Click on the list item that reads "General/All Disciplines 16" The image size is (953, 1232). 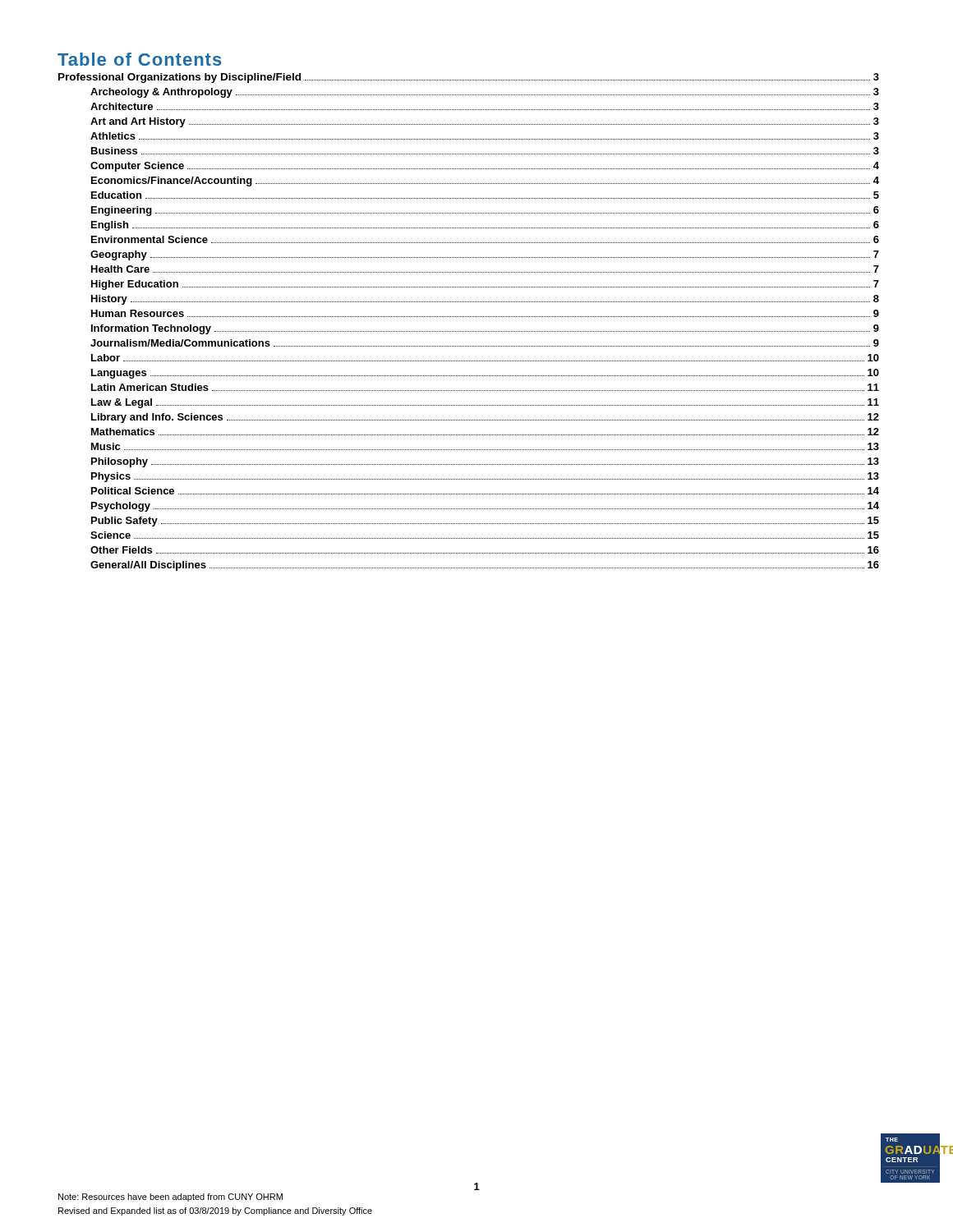coord(485,565)
